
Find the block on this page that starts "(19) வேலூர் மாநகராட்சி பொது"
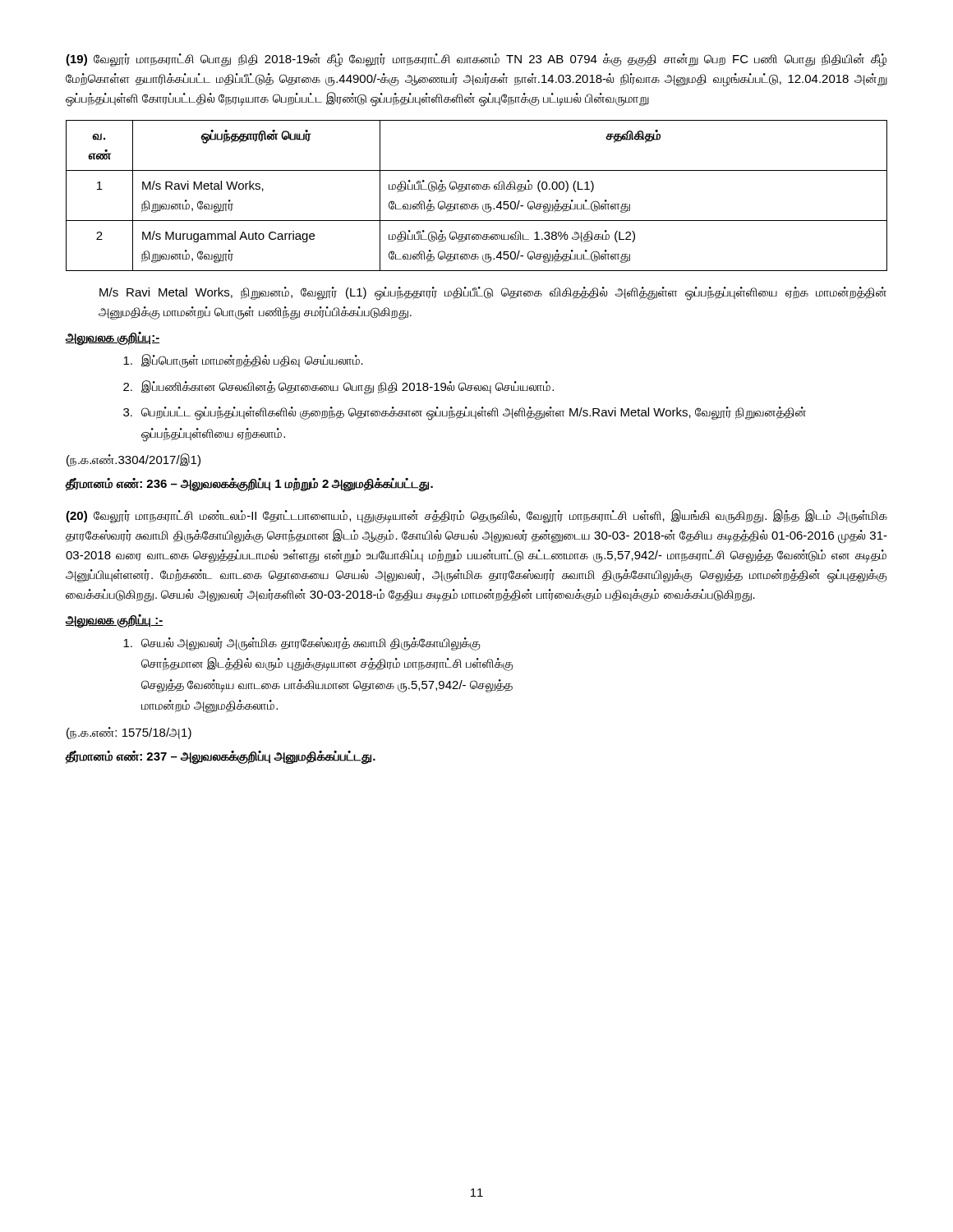click(476, 78)
